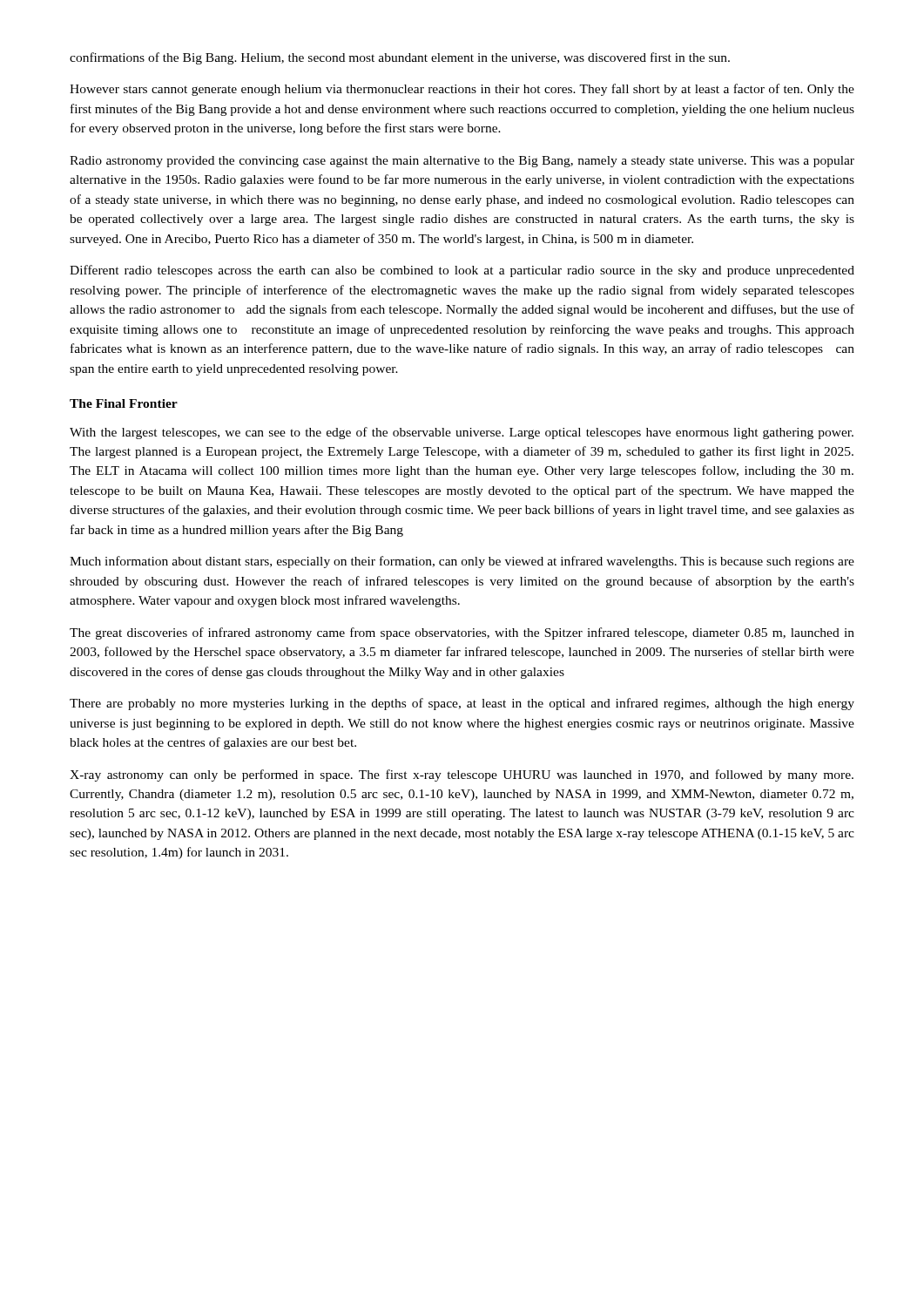Click on the section header that says "The Final Frontier"

coord(124,403)
